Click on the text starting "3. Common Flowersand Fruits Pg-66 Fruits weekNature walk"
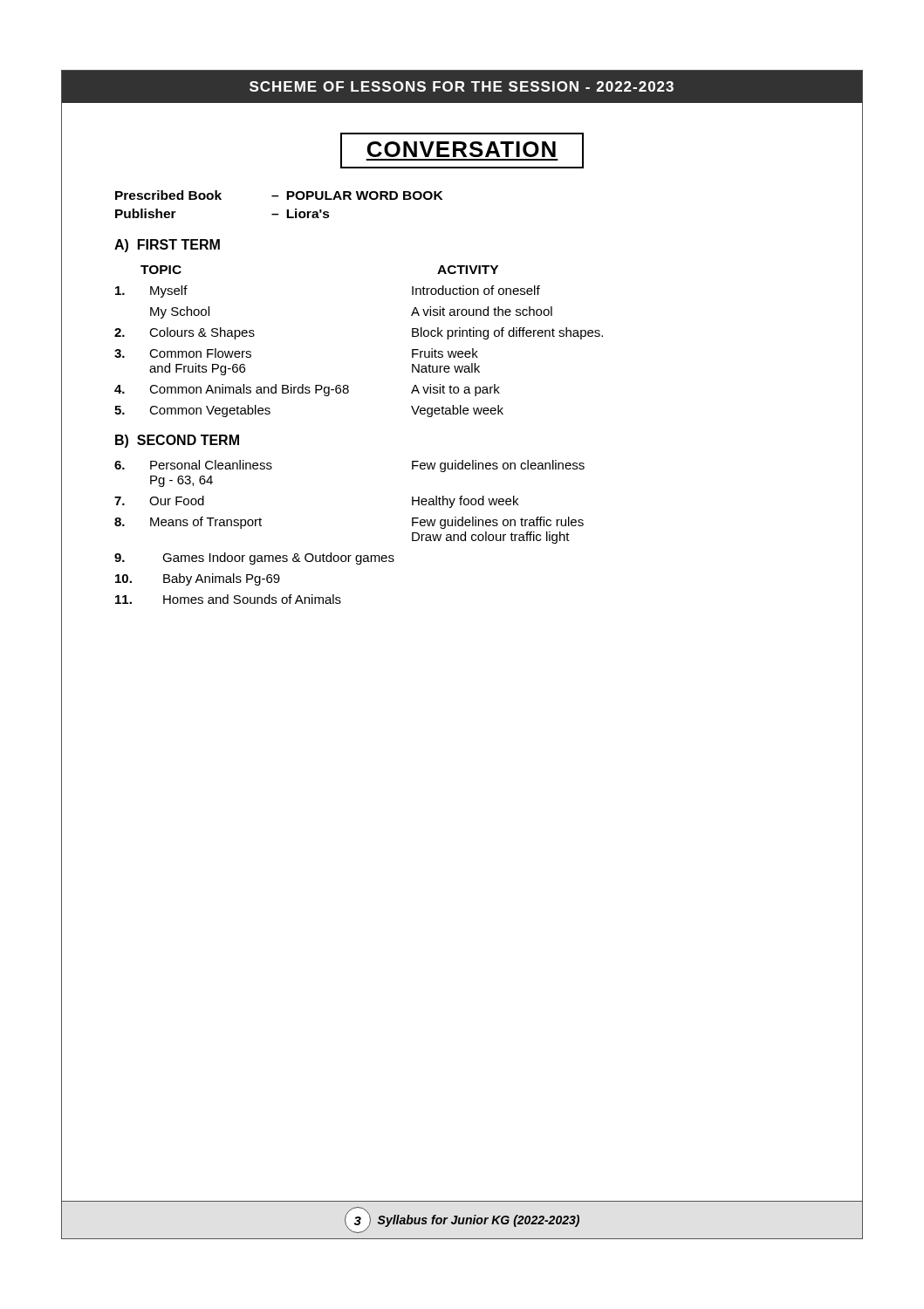 pyautogui.click(x=462, y=360)
